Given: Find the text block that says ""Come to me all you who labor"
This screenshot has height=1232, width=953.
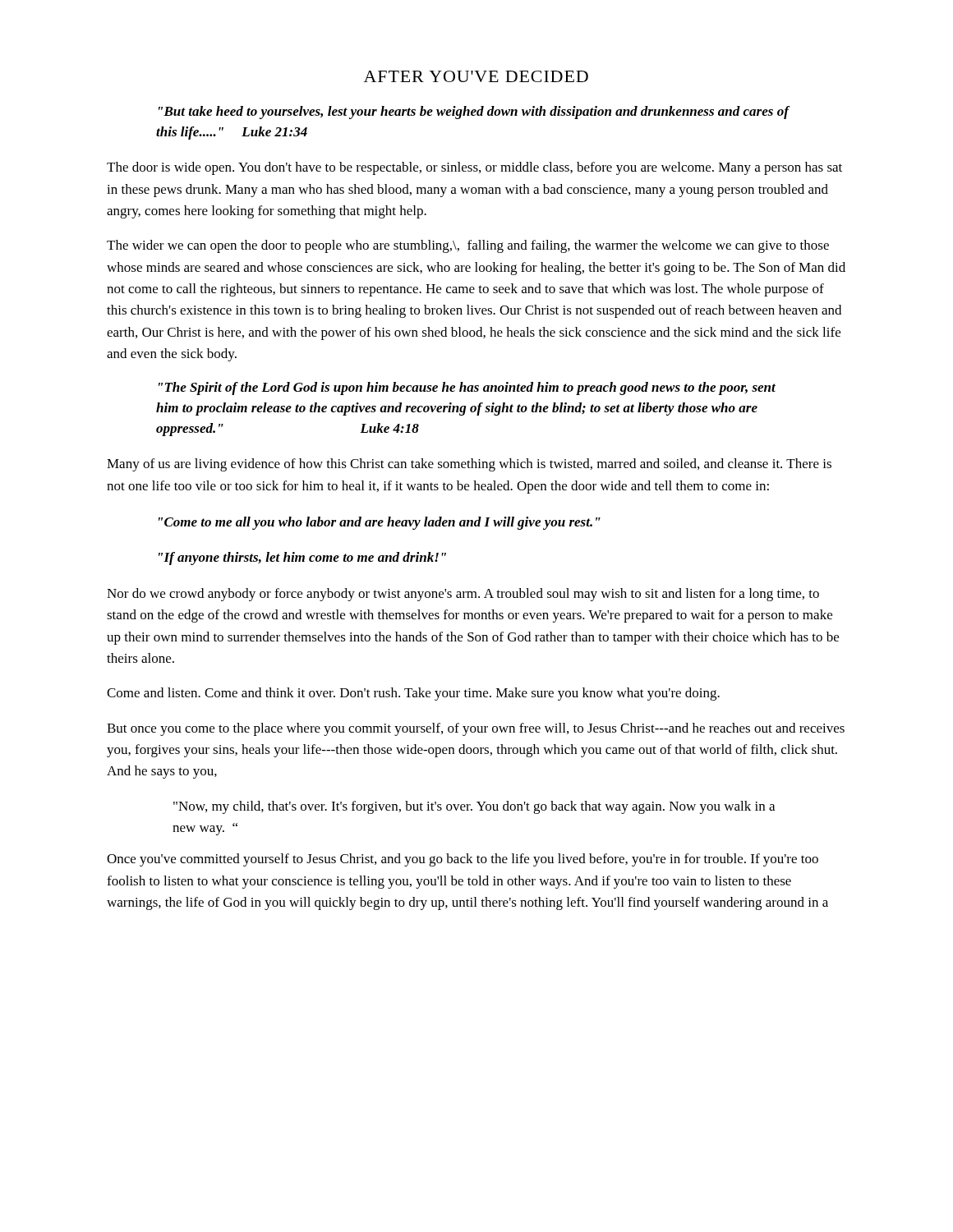Looking at the screenshot, I should (379, 522).
